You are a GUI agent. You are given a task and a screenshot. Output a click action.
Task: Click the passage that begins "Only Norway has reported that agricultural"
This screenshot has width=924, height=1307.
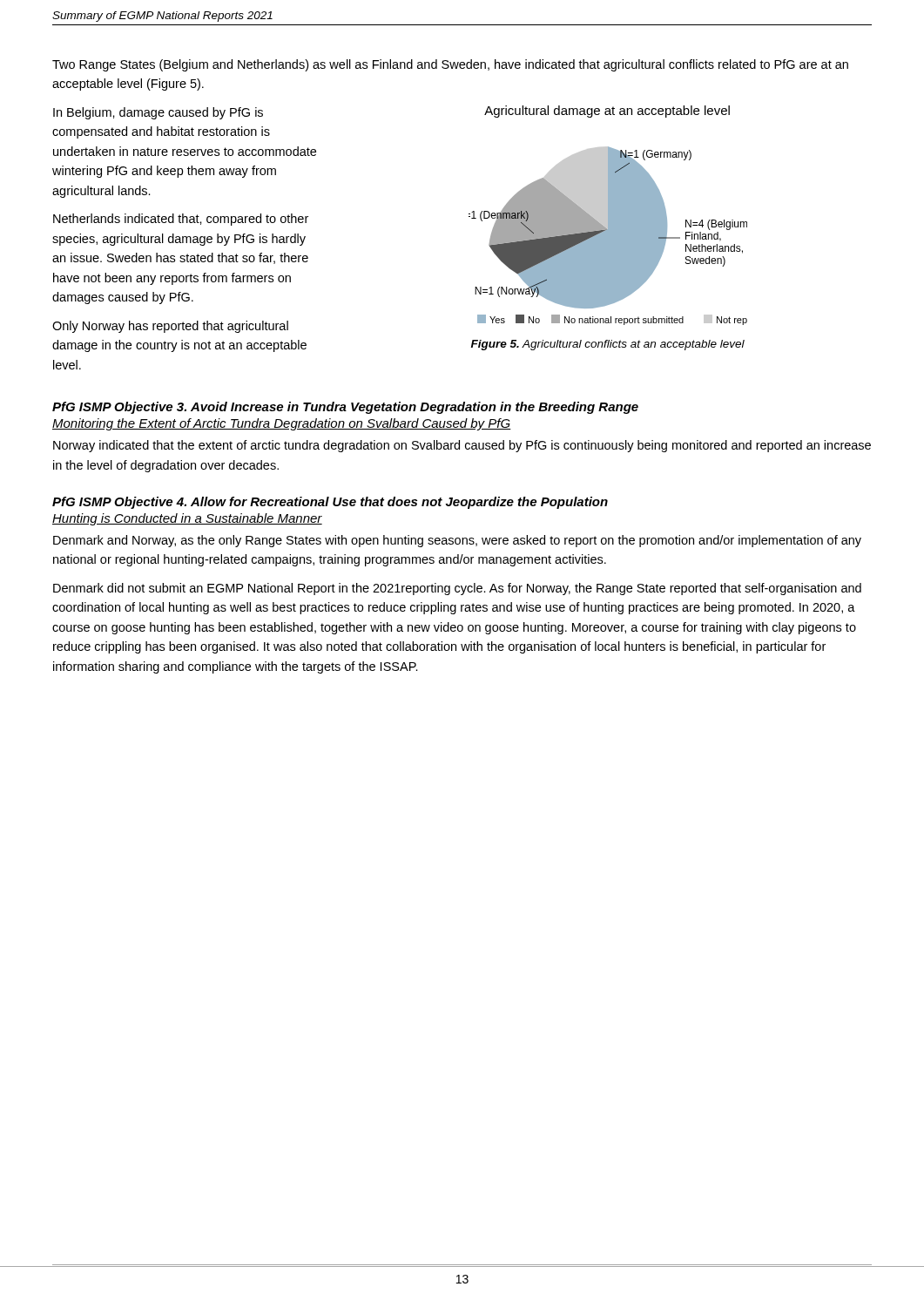pos(180,345)
